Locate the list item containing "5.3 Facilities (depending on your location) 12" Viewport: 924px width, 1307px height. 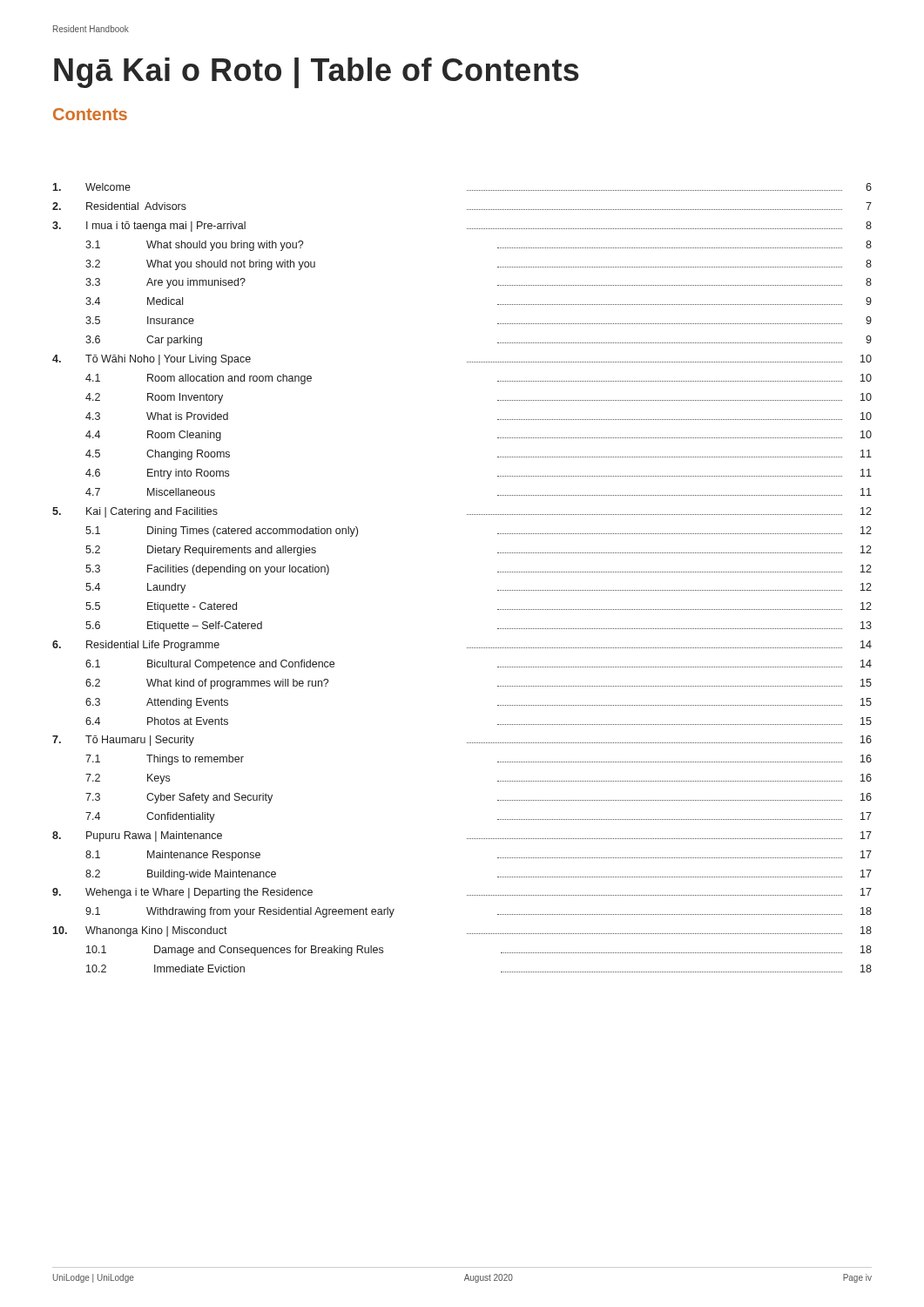(x=88, y=569)
